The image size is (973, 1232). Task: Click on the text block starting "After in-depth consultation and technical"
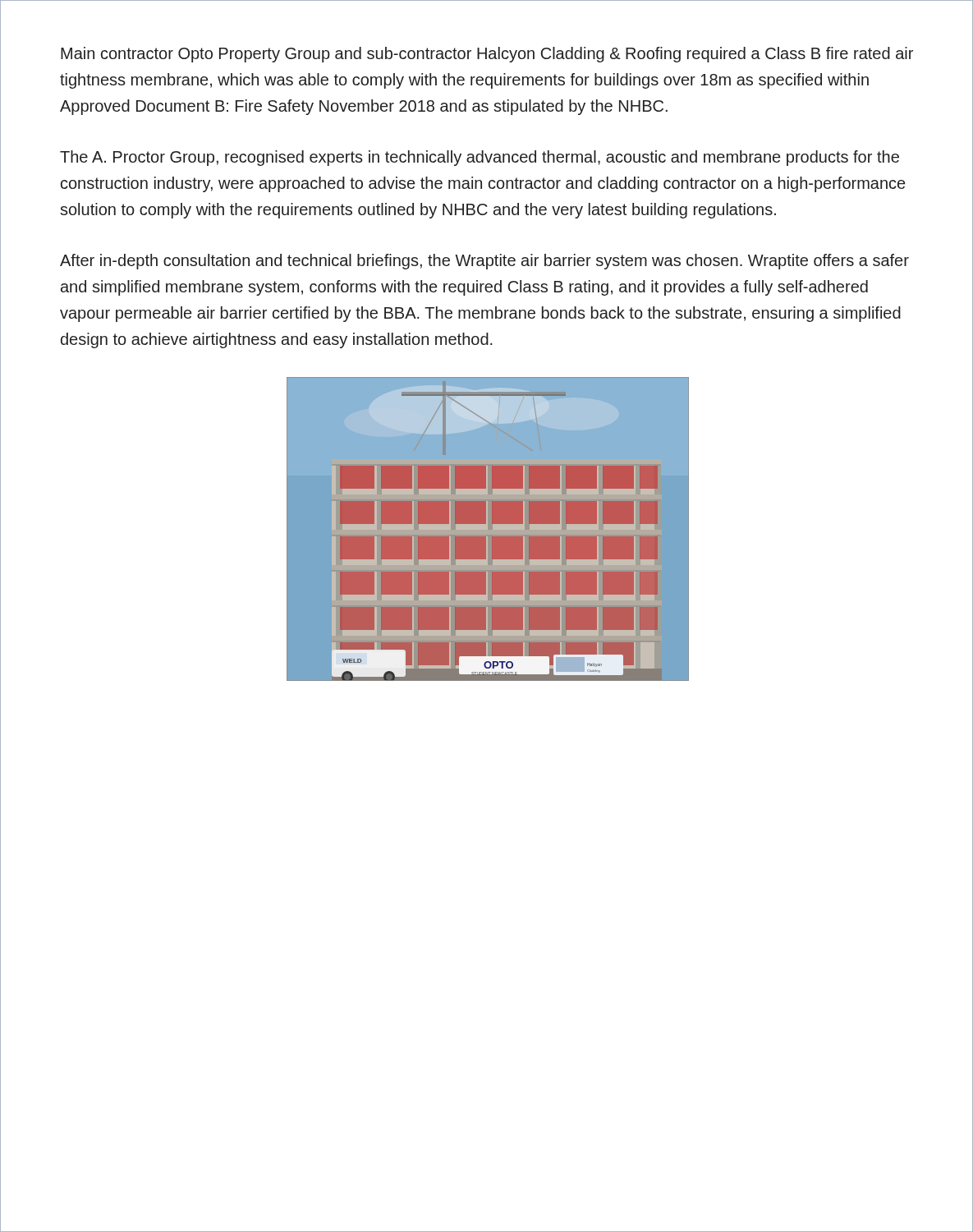tap(484, 300)
